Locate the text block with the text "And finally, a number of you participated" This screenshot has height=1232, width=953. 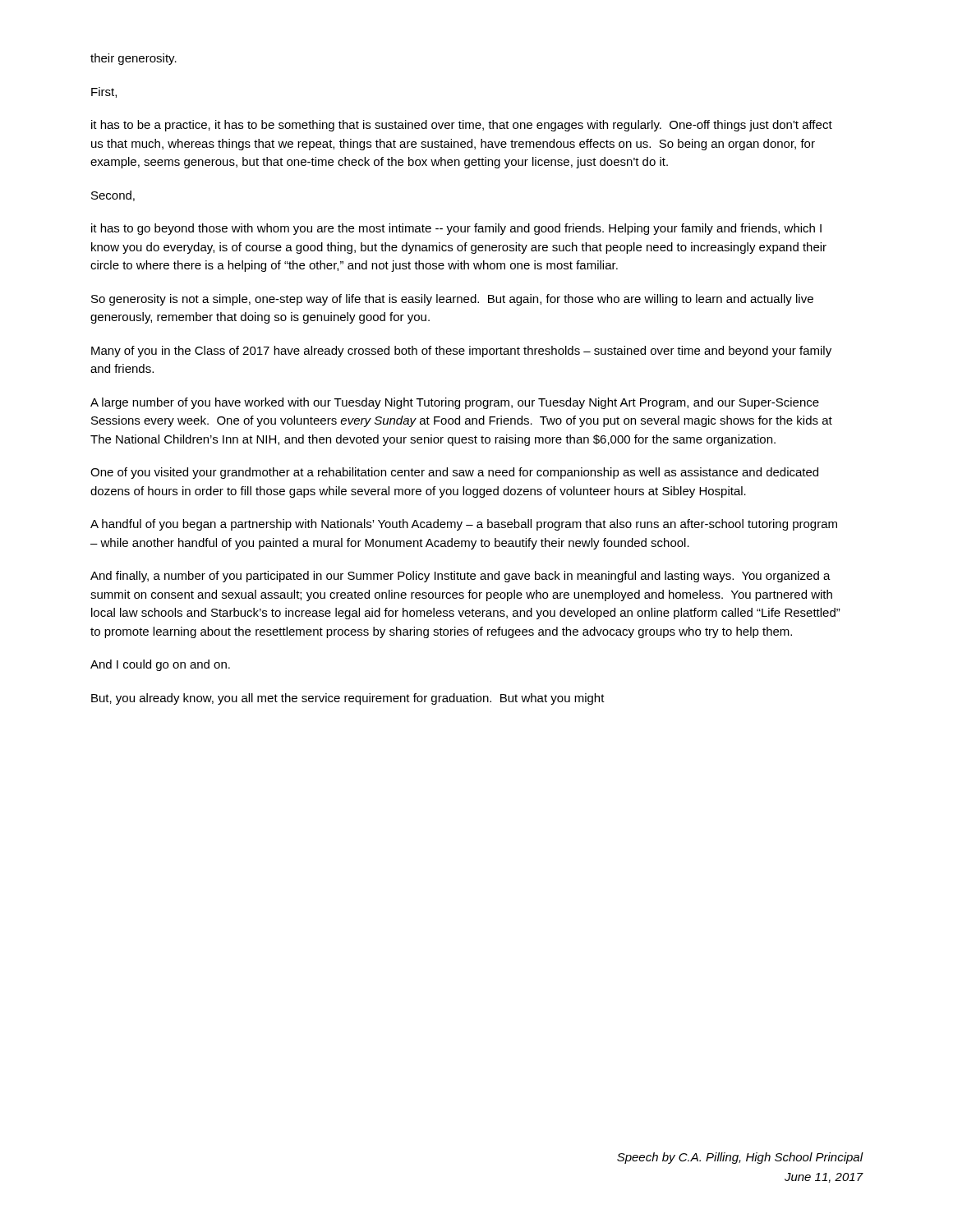pos(465,603)
